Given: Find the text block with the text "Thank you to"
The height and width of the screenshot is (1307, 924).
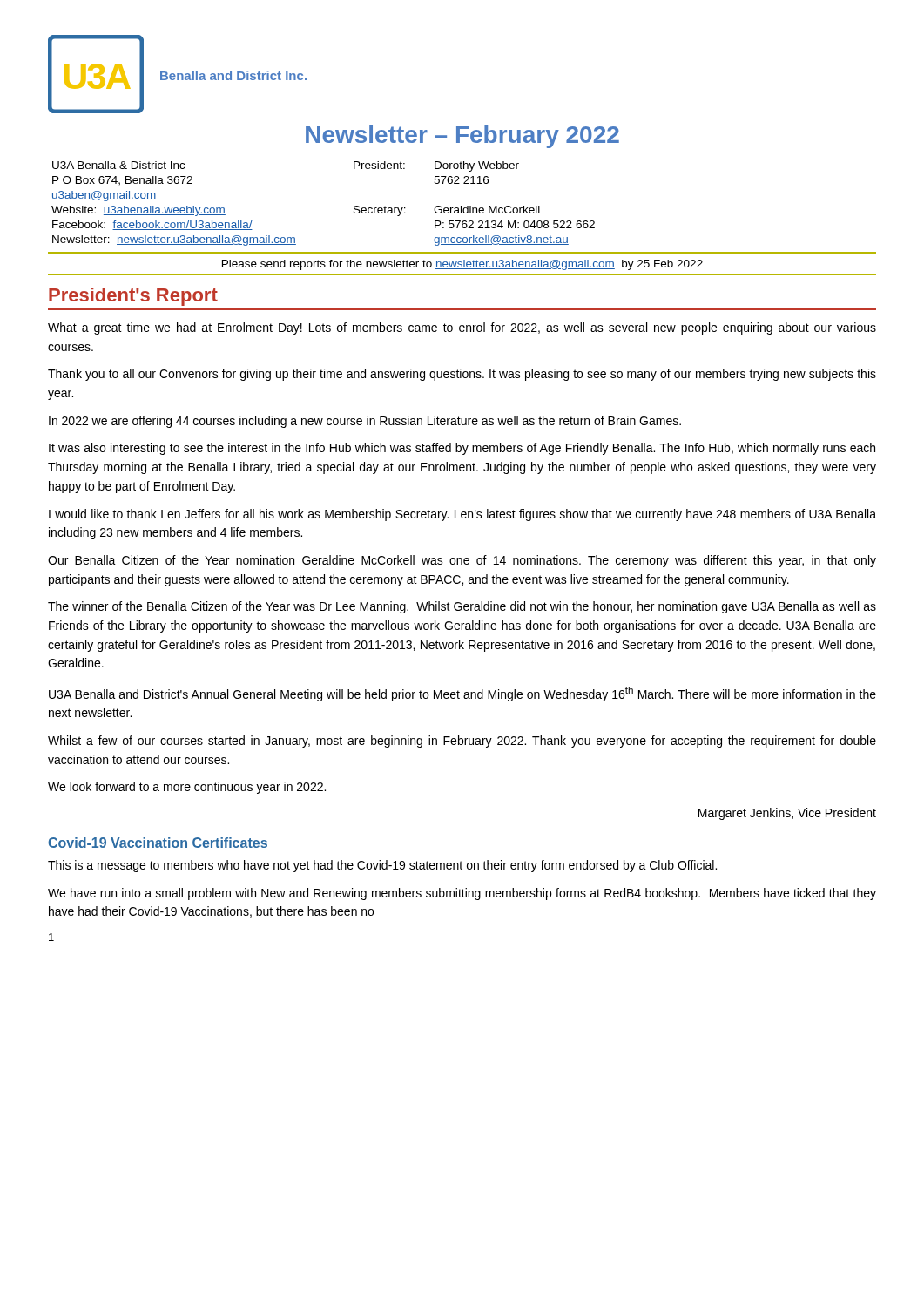Looking at the screenshot, I should tap(462, 384).
